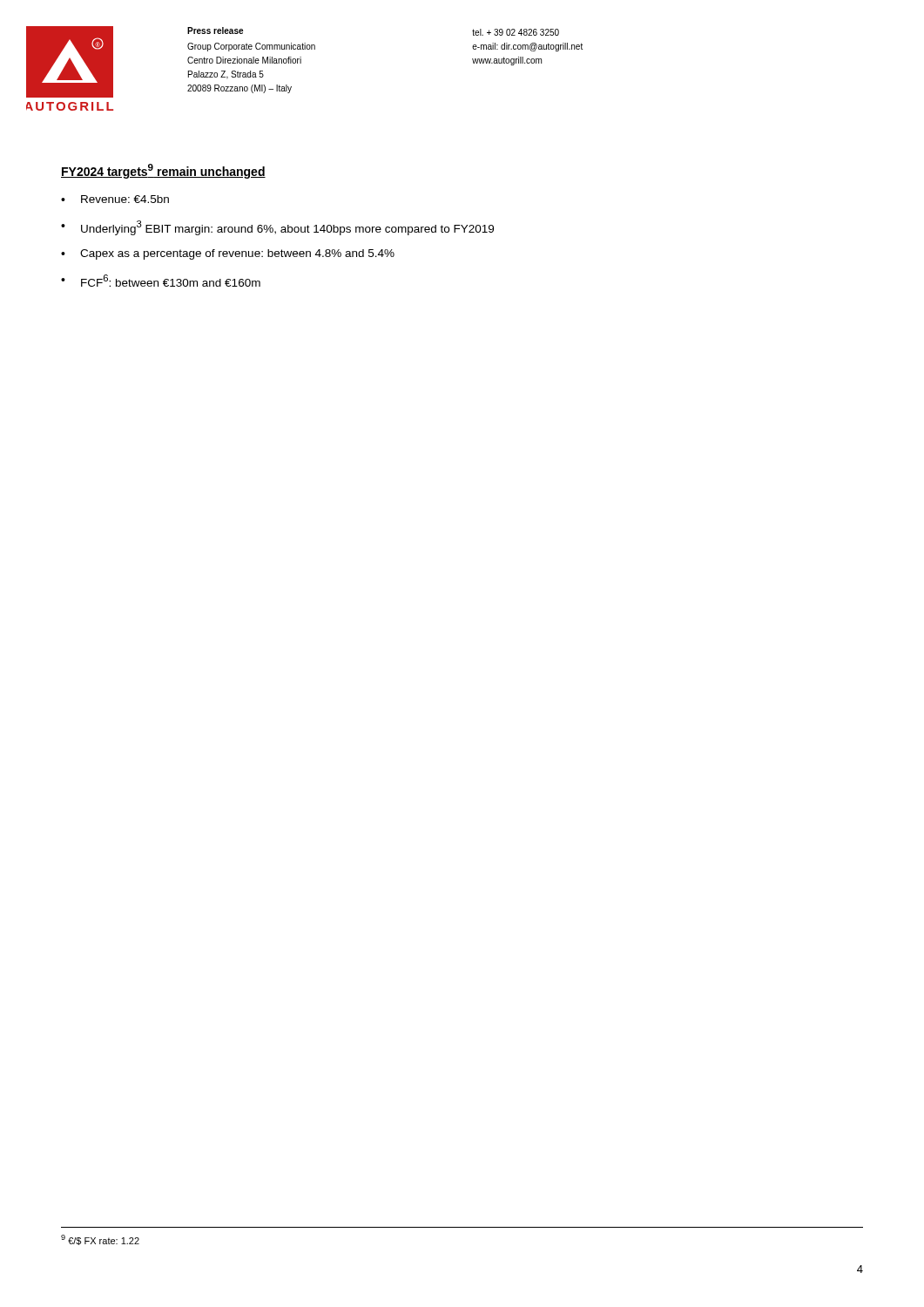Image resolution: width=924 pixels, height=1307 pixels.
Task: Click on the list item that says "• Revenue: €4.5bn"
Action: tap(115, 200)
